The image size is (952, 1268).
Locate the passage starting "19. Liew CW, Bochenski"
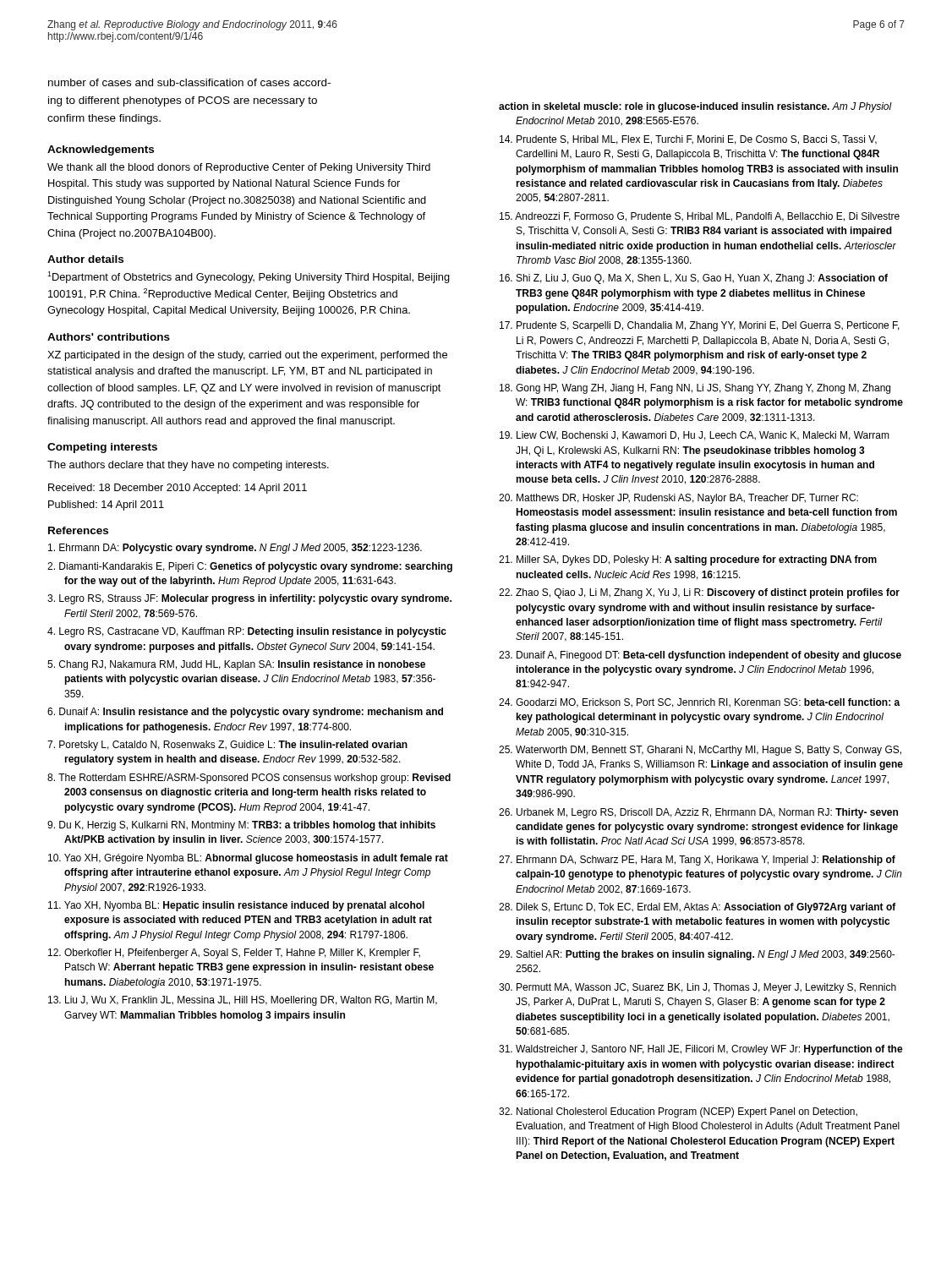point(694,458)
